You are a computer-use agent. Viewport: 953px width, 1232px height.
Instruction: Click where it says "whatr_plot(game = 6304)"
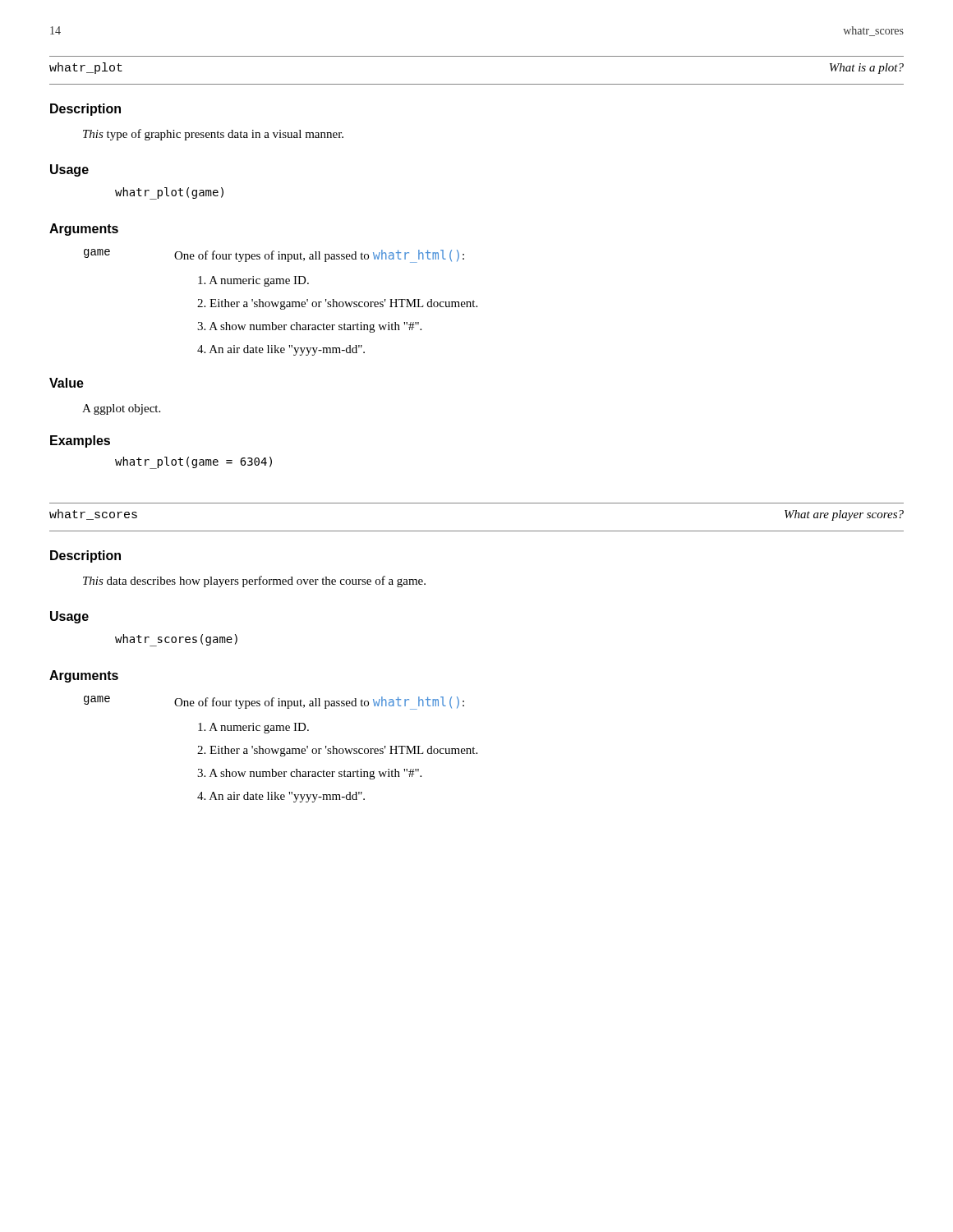click(195, 462)
